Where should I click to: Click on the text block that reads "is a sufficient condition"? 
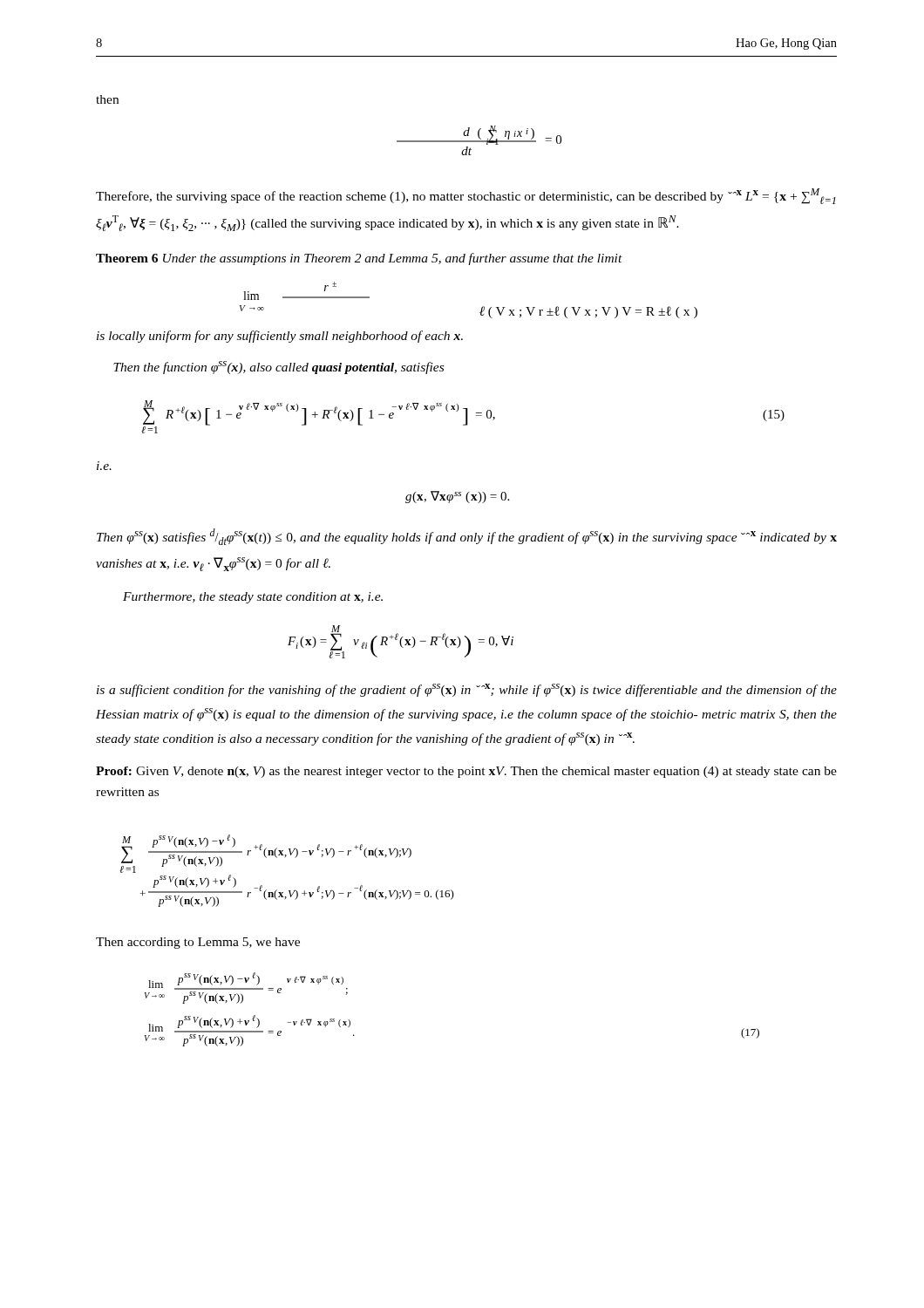[466, 712]
